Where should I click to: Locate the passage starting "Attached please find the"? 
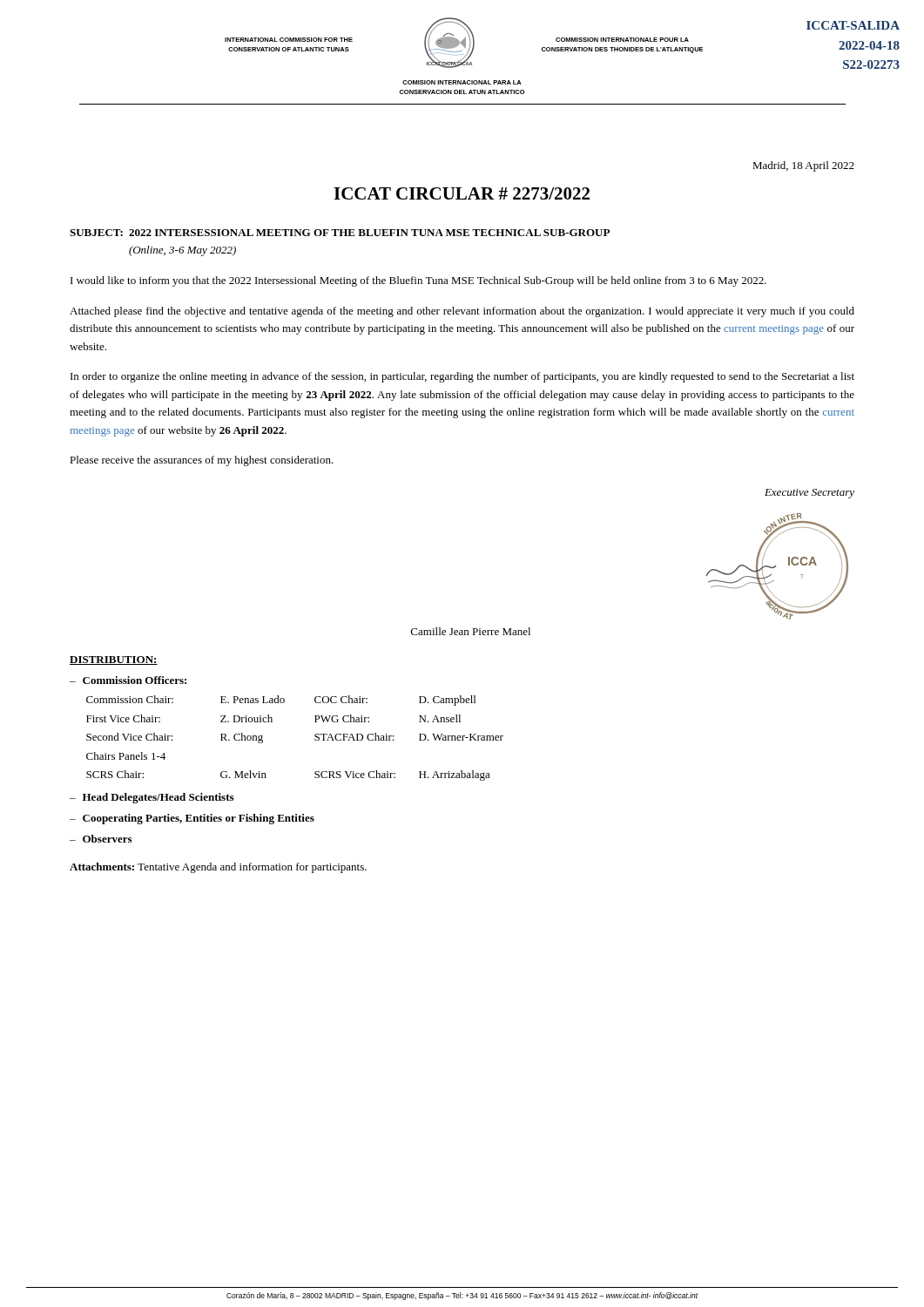462,328
